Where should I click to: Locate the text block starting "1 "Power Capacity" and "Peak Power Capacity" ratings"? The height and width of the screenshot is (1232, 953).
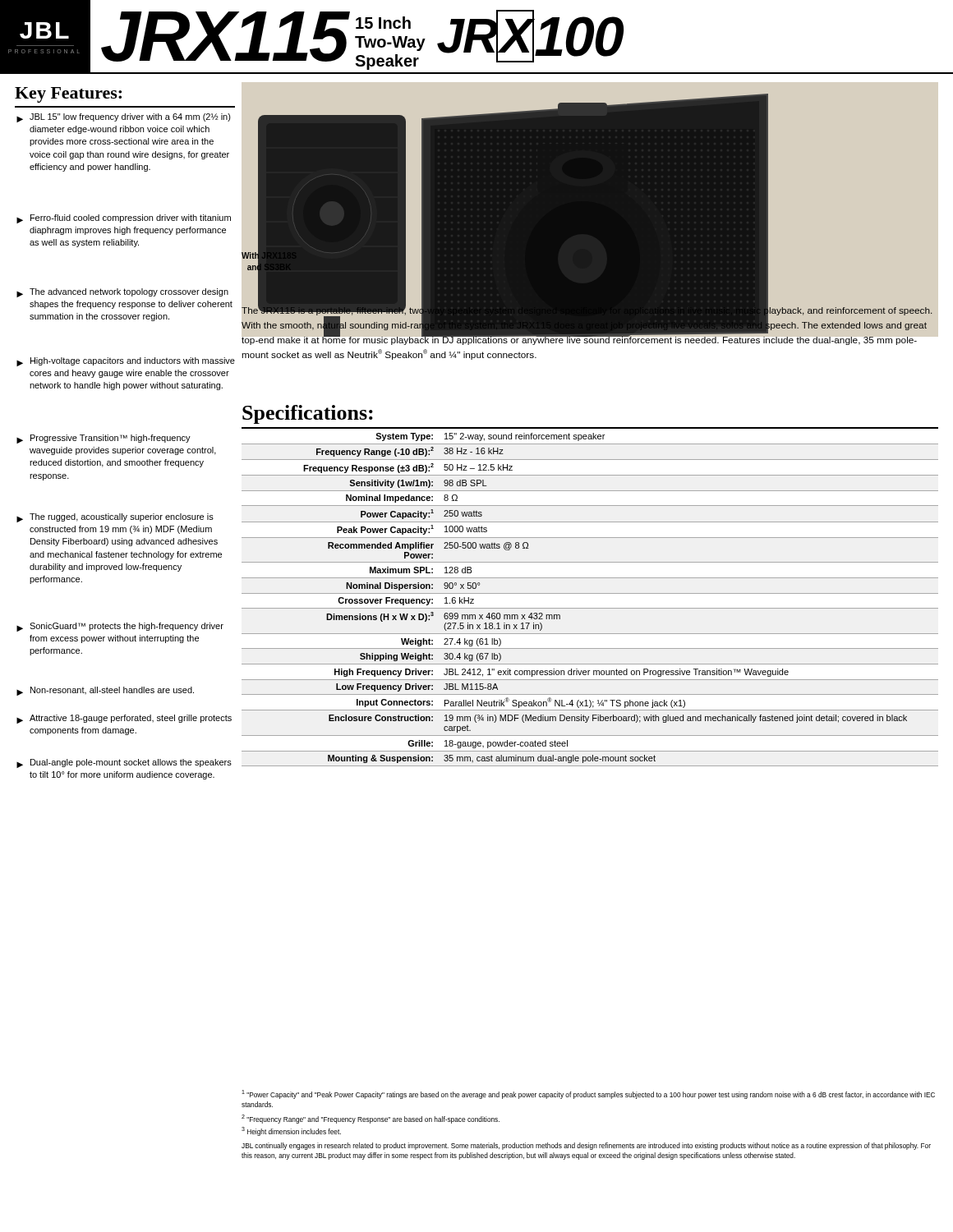(588, 1099)
